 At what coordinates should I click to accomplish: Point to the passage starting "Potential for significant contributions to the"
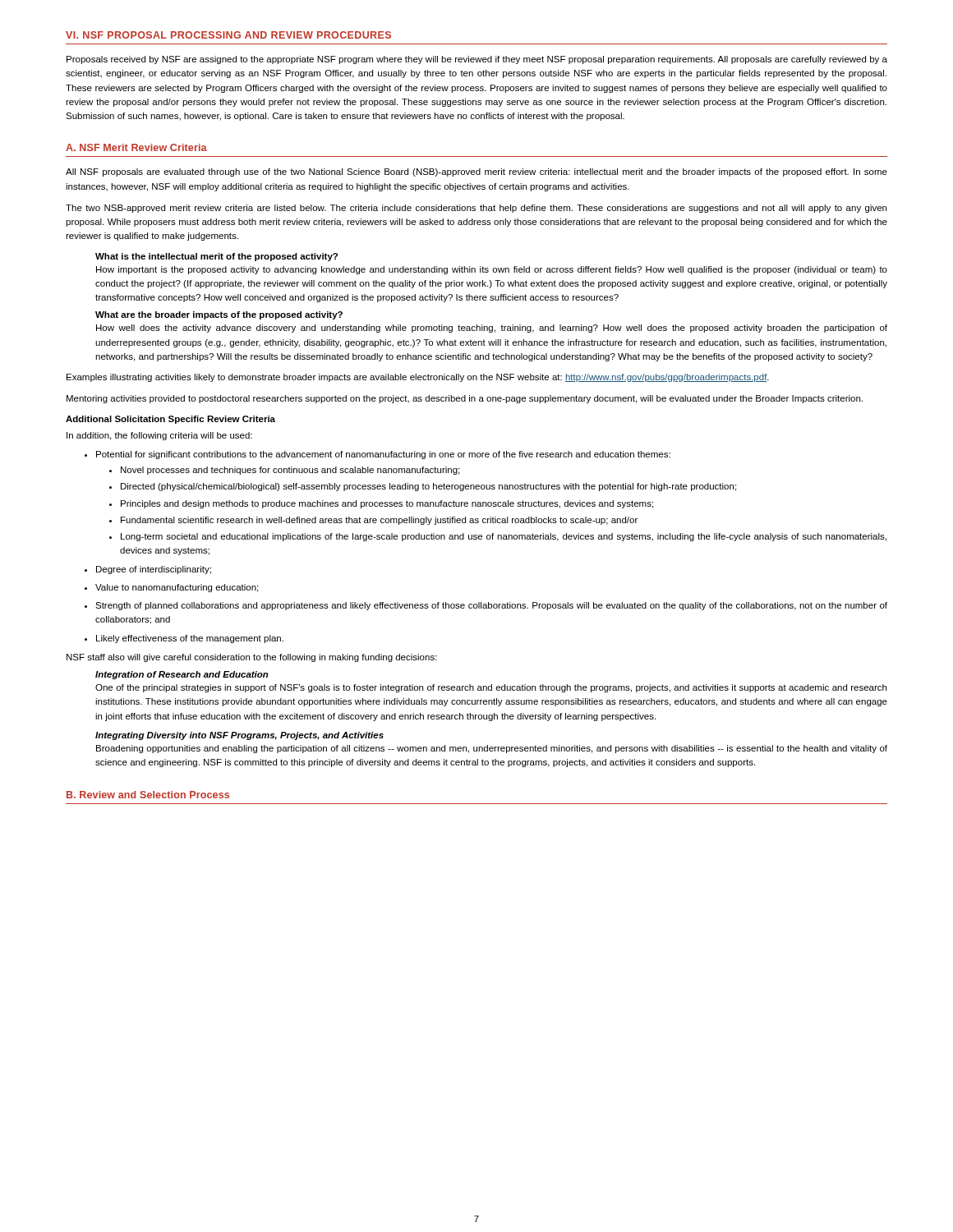pos(491,504)
